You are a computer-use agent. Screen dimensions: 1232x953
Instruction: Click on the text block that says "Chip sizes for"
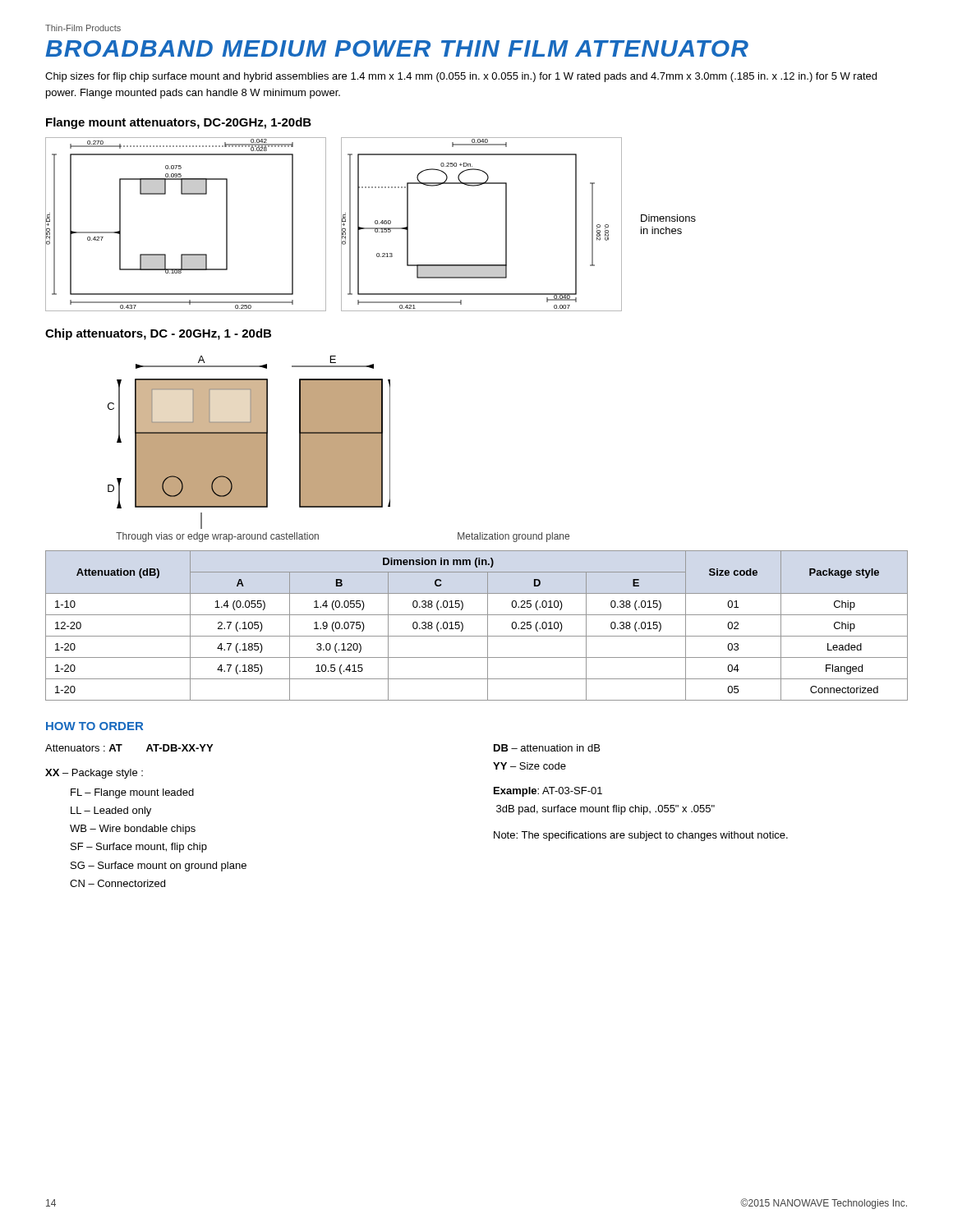461,84
